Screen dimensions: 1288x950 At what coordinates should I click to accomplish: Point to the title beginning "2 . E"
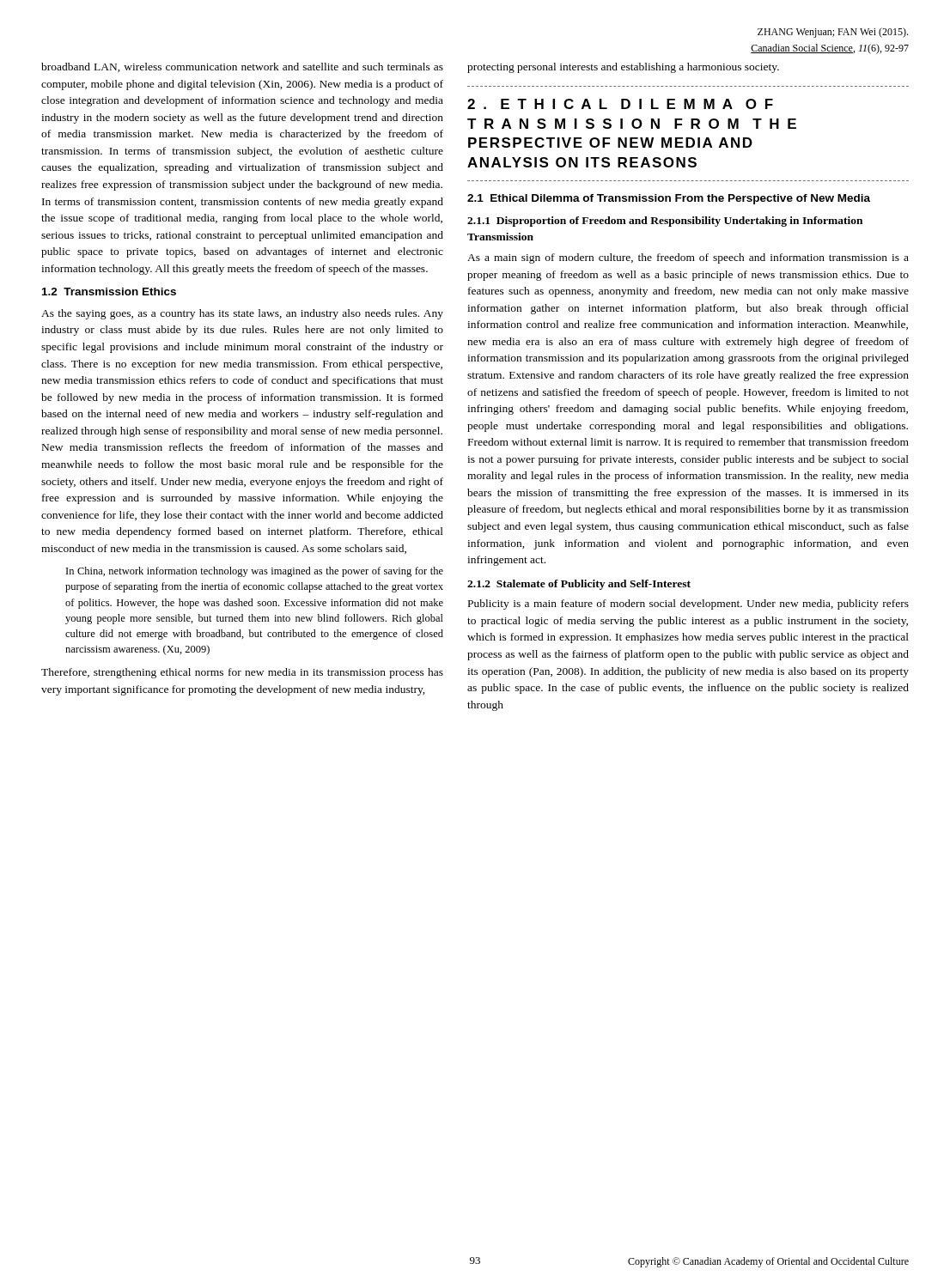point(688,134)
